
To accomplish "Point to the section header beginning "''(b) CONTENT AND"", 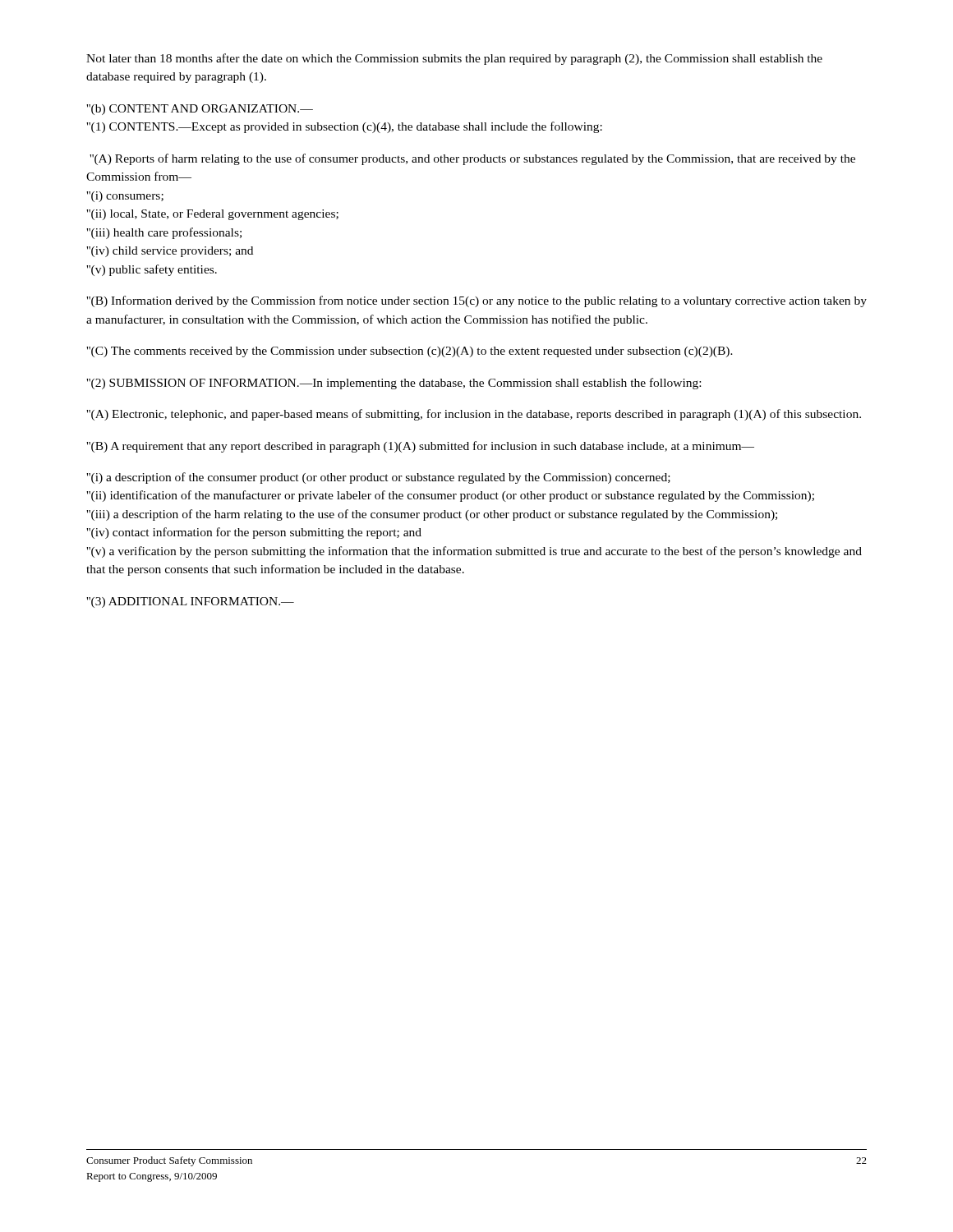I will tap(200, 108).
